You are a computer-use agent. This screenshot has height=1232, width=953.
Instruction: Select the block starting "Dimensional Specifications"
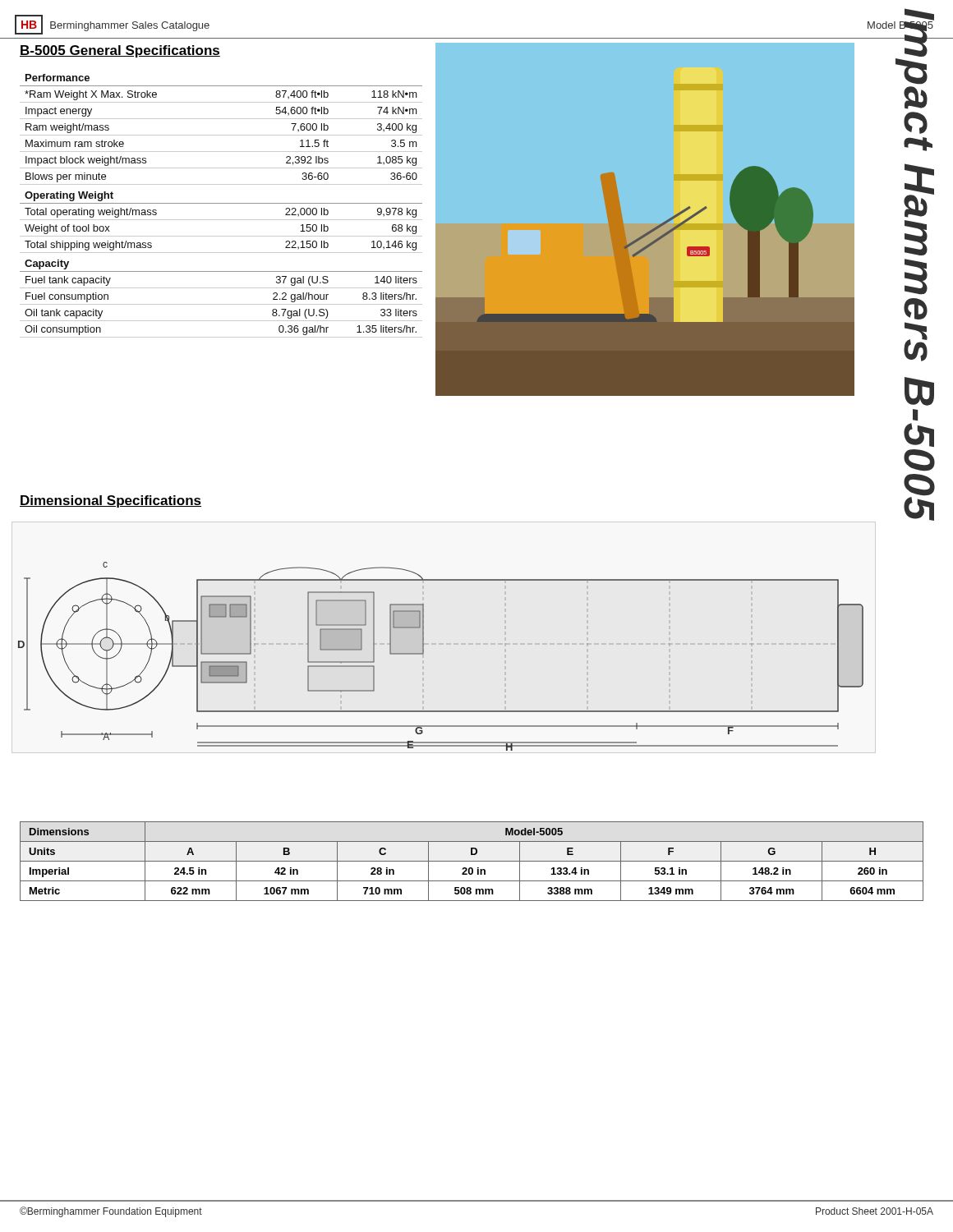pos(111,501)
